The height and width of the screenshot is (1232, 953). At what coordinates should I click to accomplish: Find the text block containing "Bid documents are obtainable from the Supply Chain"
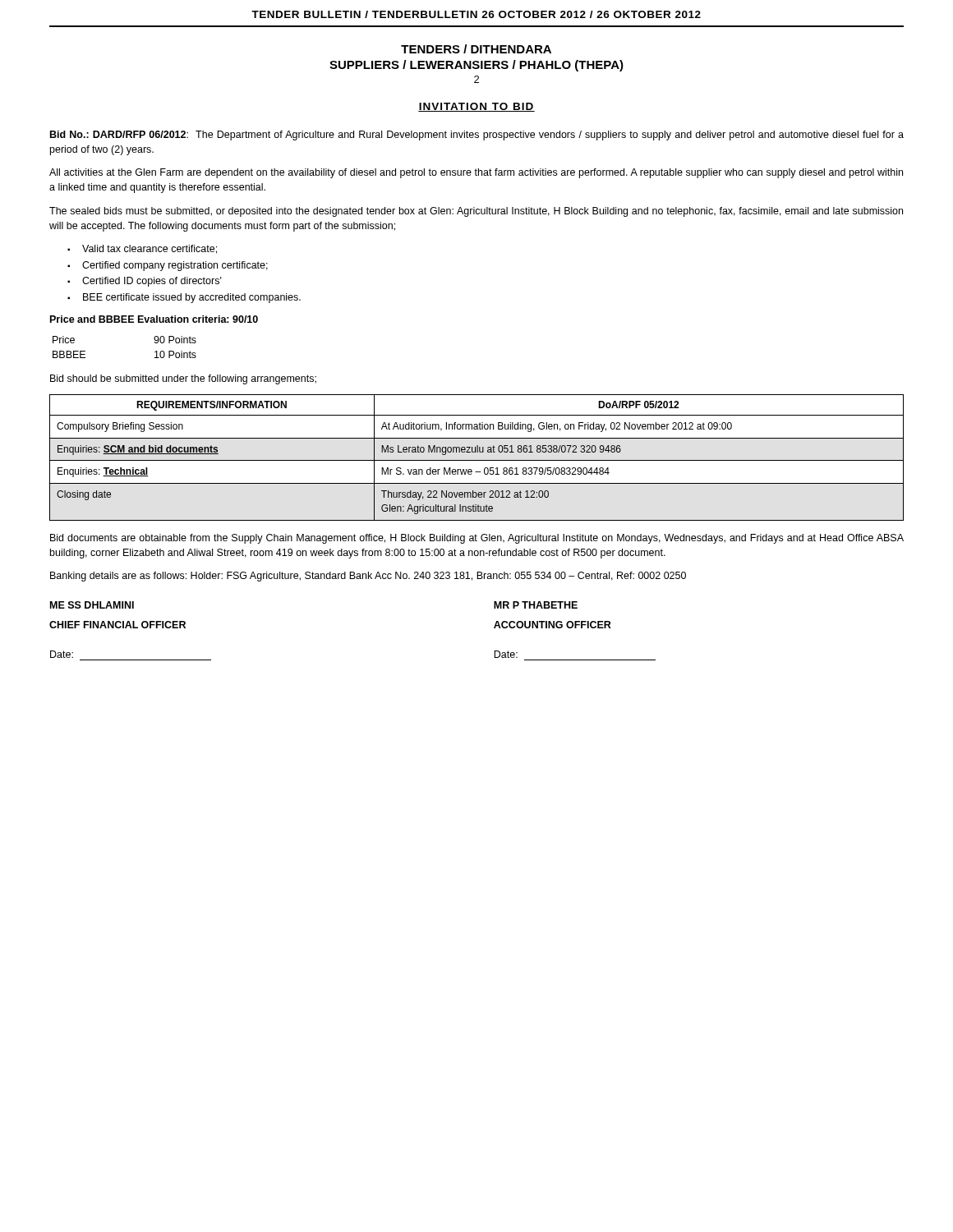click(476, 545)
